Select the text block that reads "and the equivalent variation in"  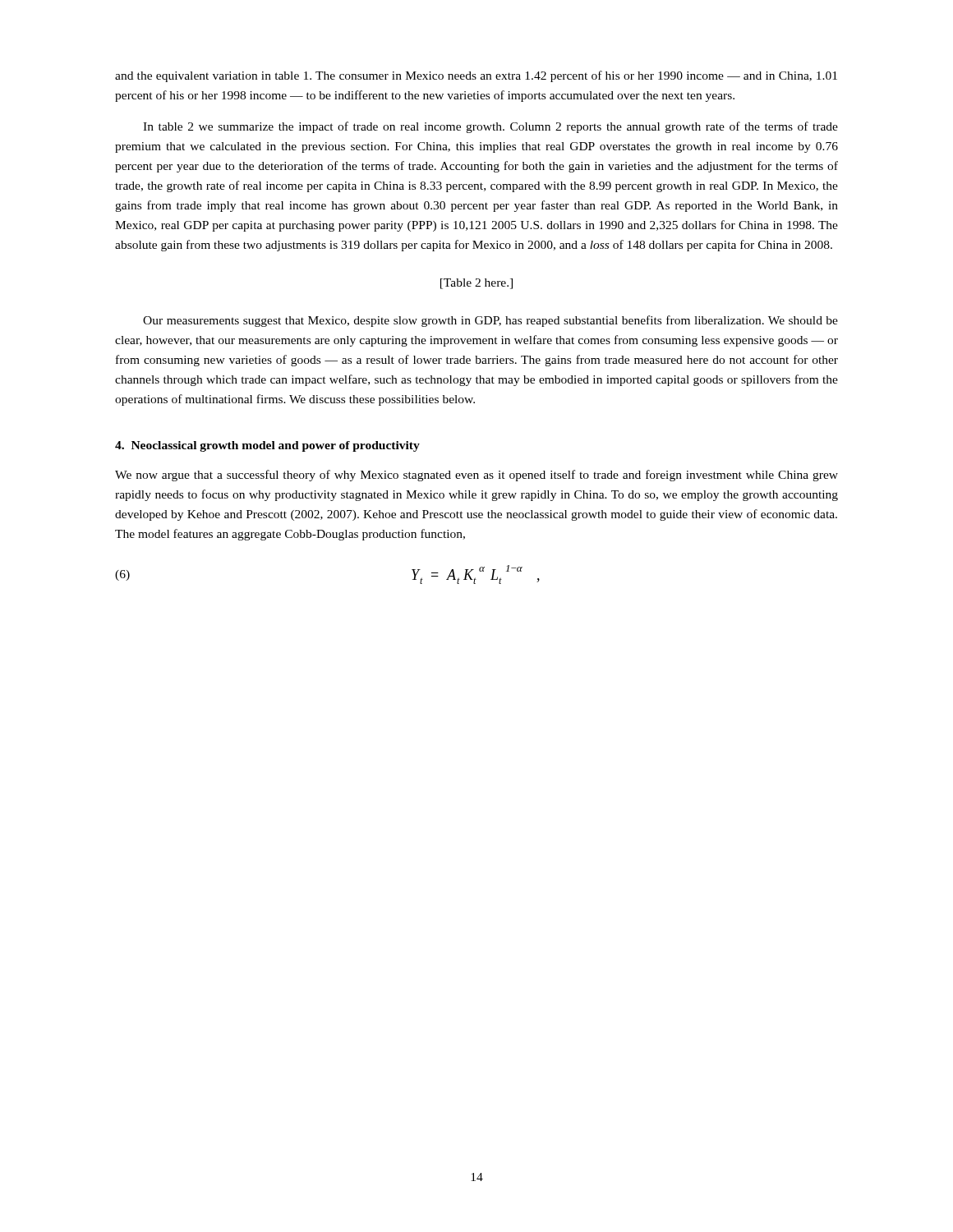pos(476,85)
